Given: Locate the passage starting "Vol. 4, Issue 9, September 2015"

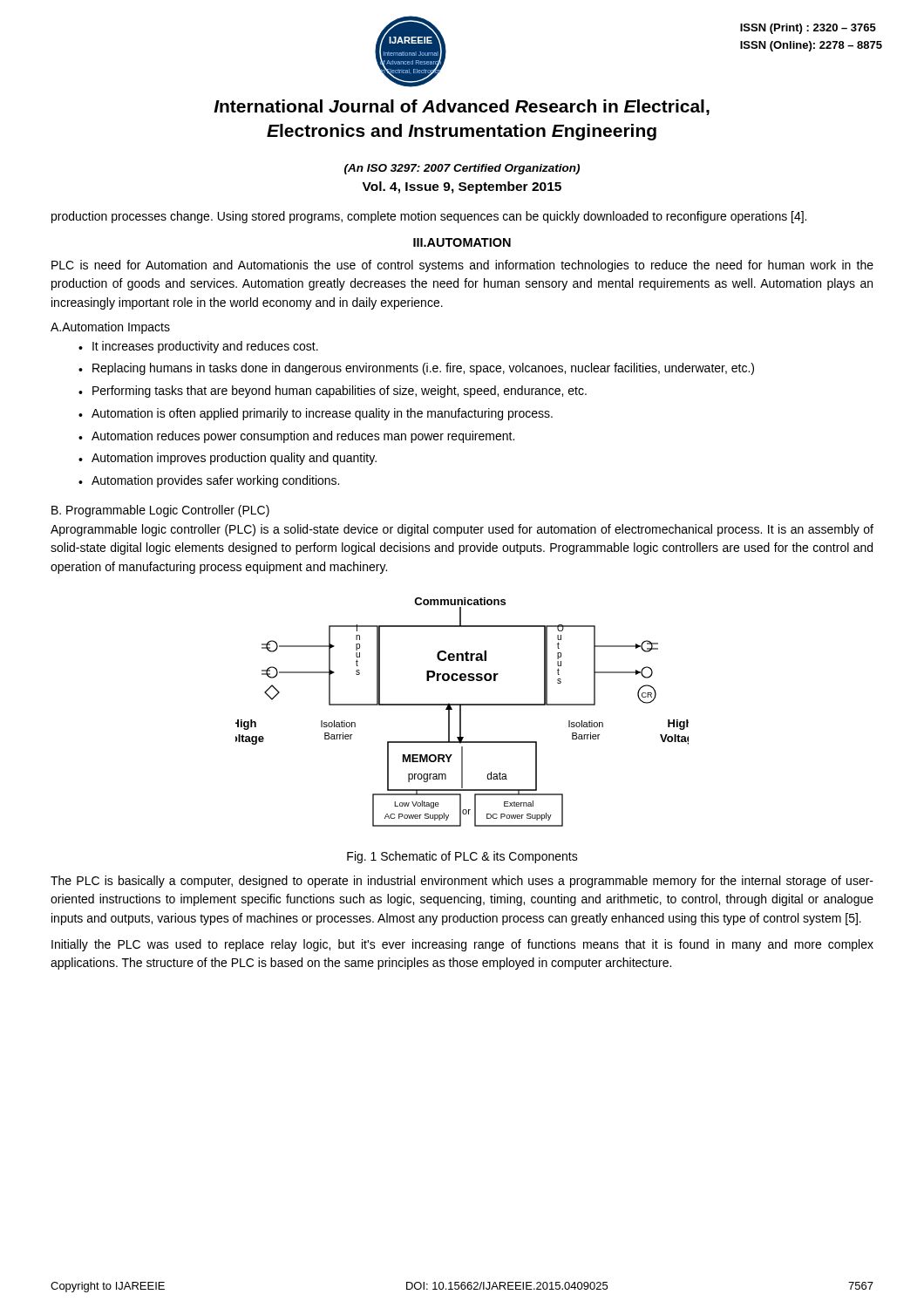Looking at the screenshot, I should [462, 186].
